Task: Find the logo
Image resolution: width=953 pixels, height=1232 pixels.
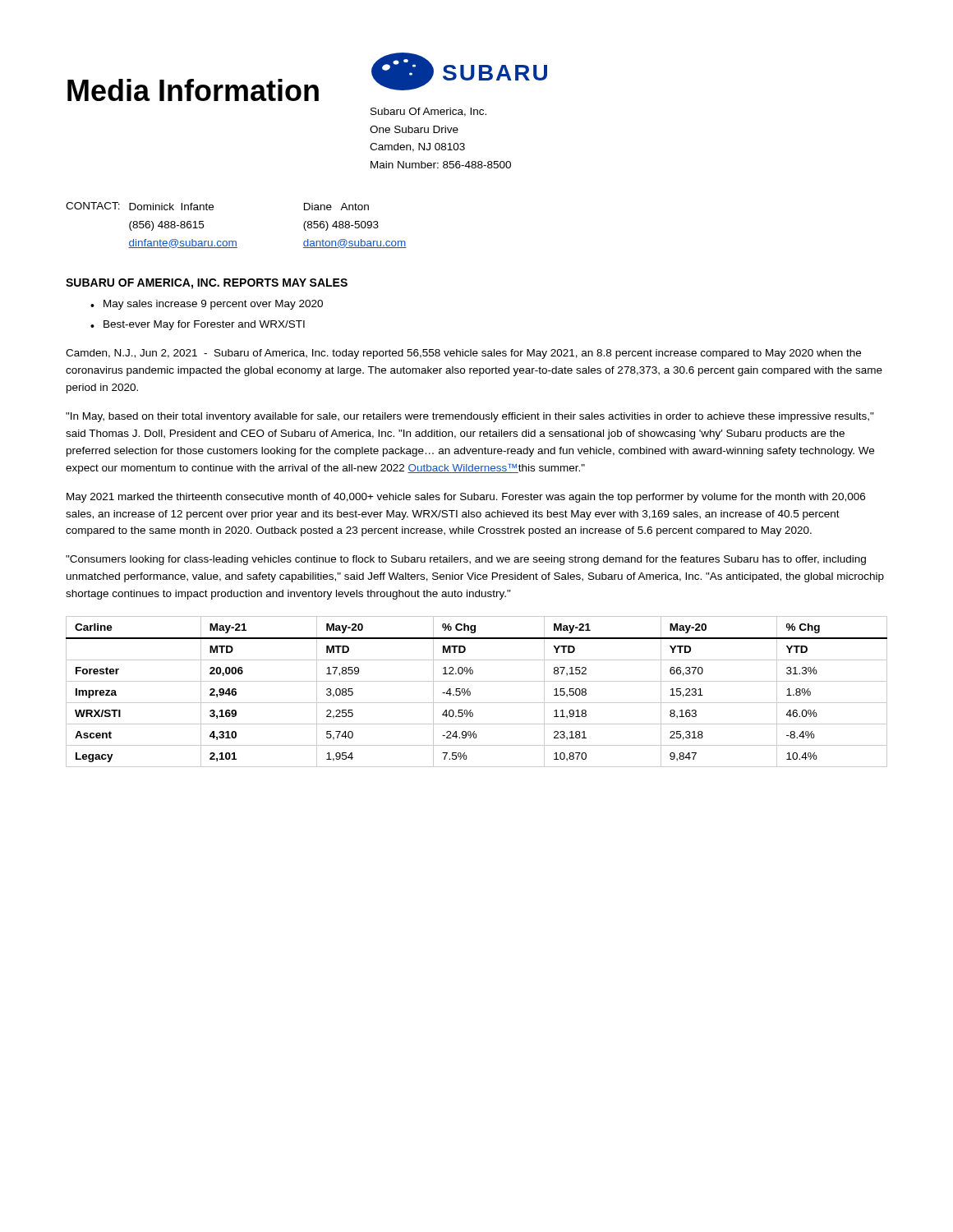Action: pos(476,72)
